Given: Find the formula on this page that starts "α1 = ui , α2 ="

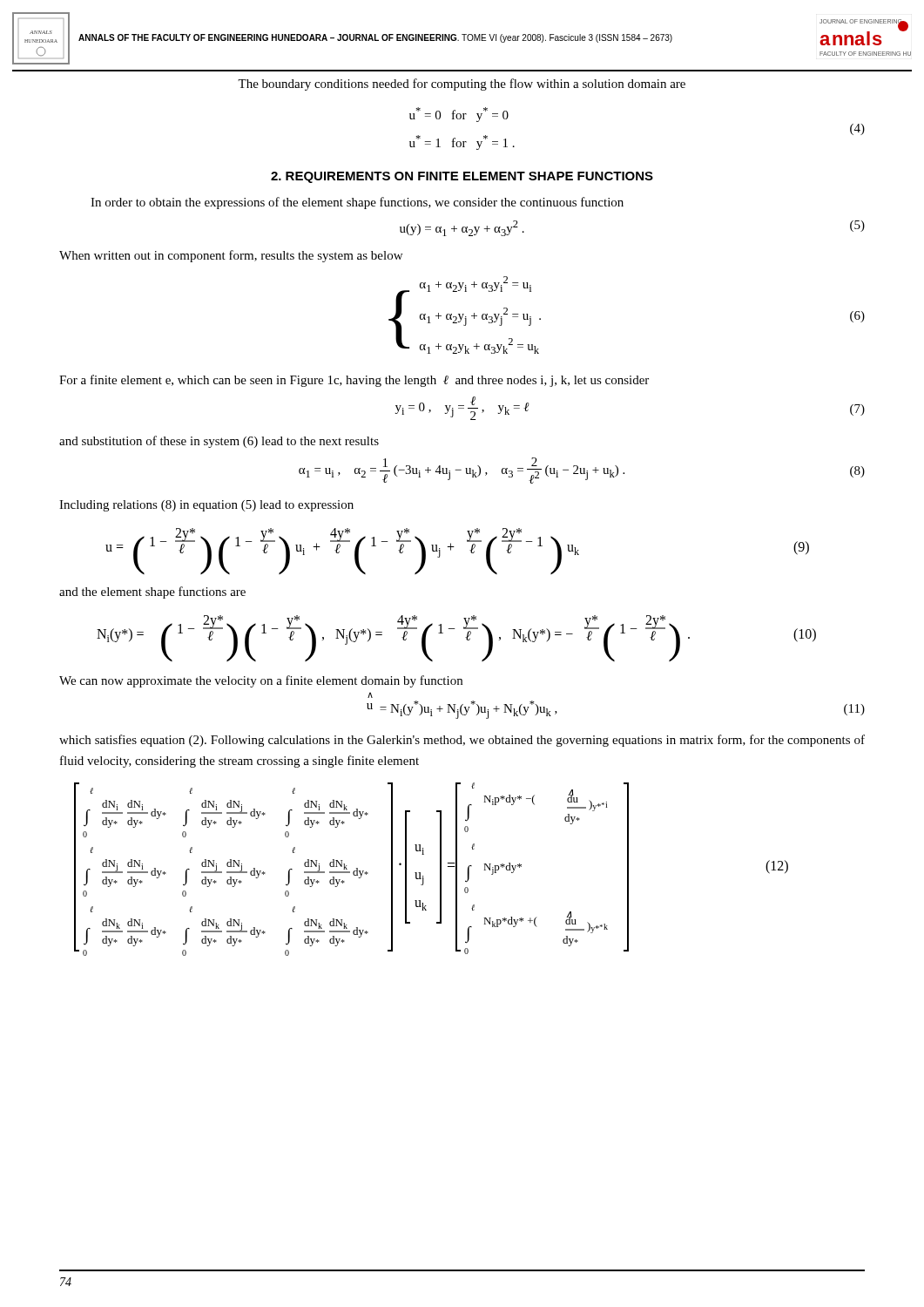Looking at the screenshot, I should [582, 471].
